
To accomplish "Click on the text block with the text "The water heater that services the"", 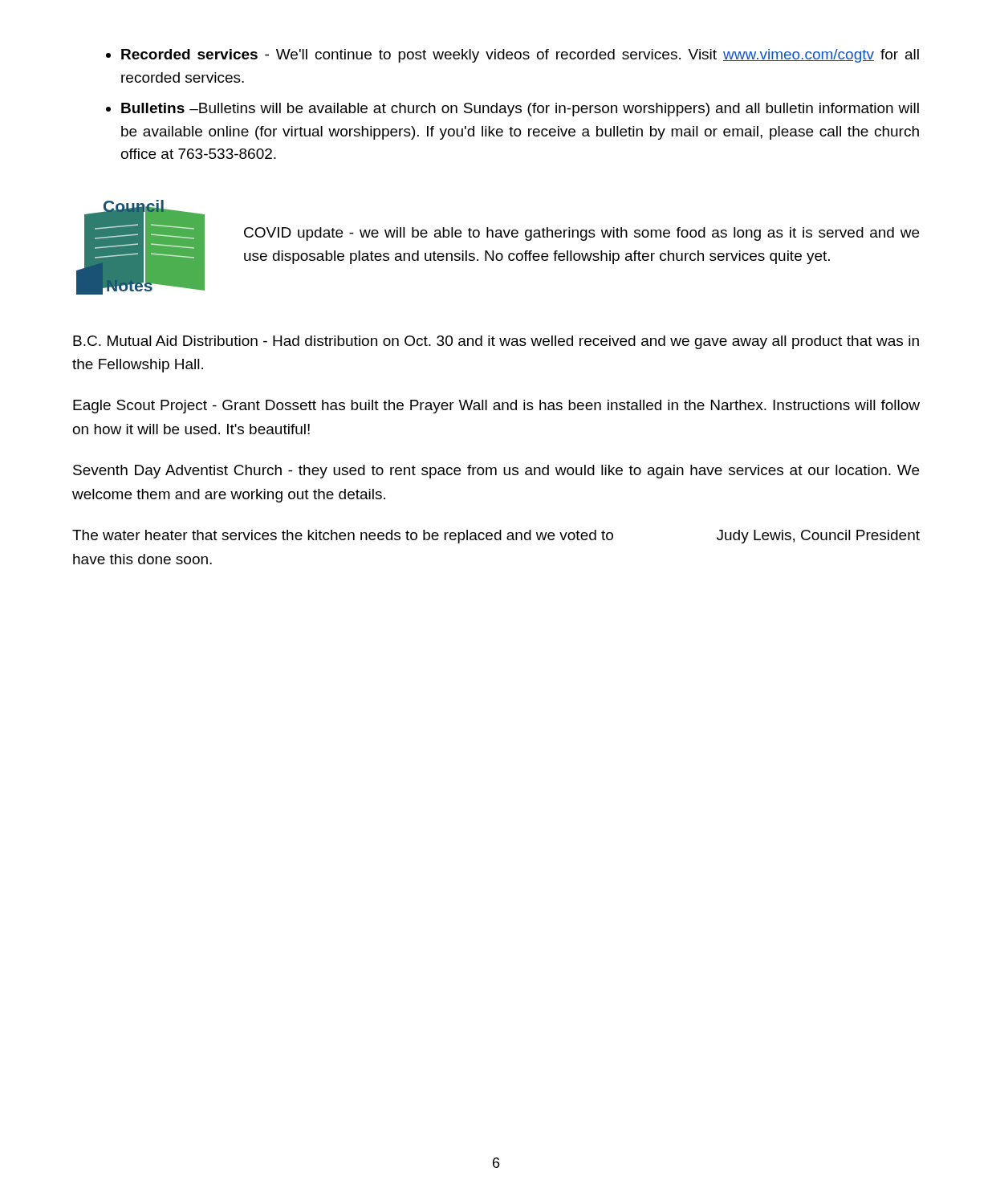I will coord(496,547).
